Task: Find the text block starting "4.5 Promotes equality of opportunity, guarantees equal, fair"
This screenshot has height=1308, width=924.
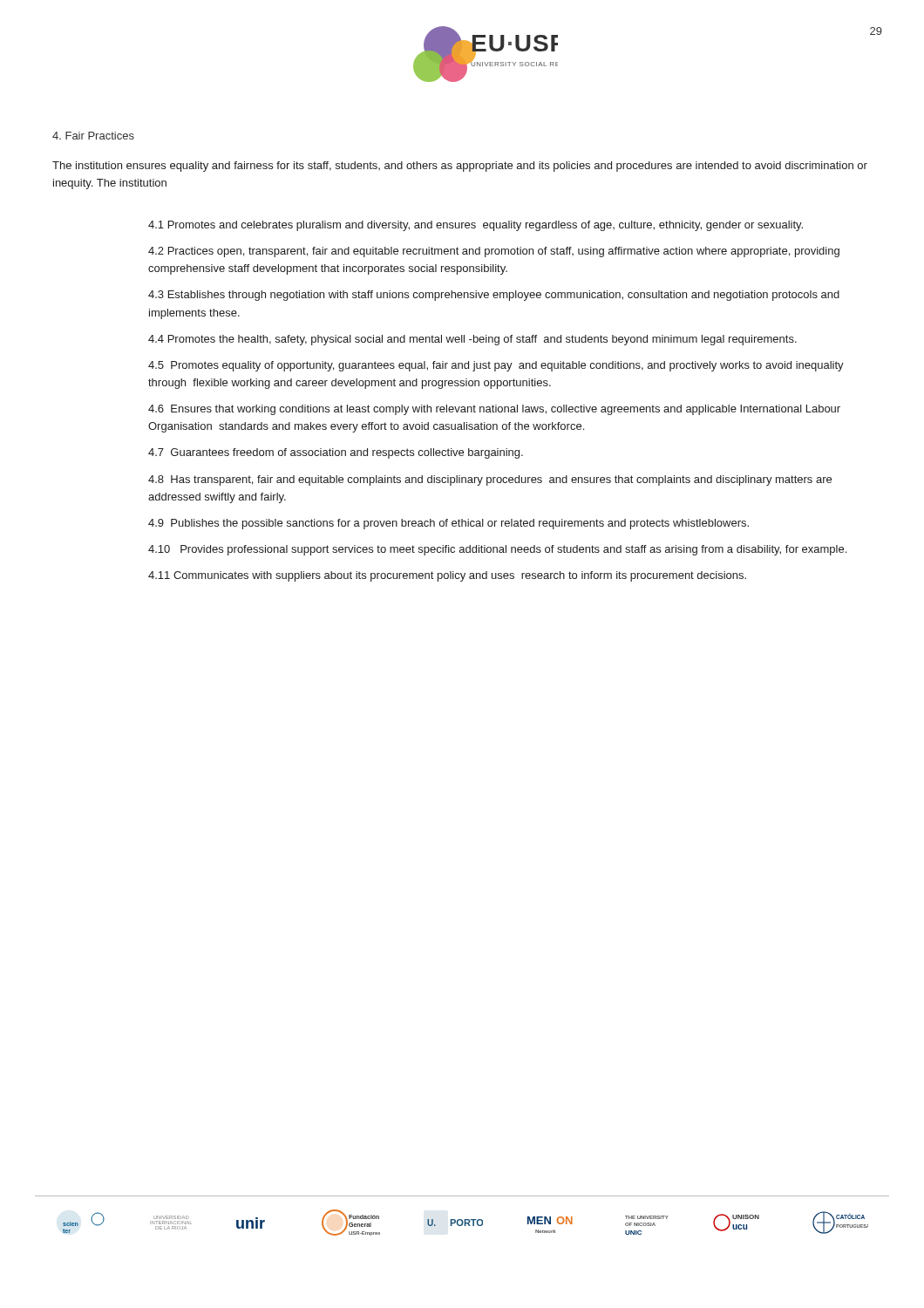Action: [496, 374]
